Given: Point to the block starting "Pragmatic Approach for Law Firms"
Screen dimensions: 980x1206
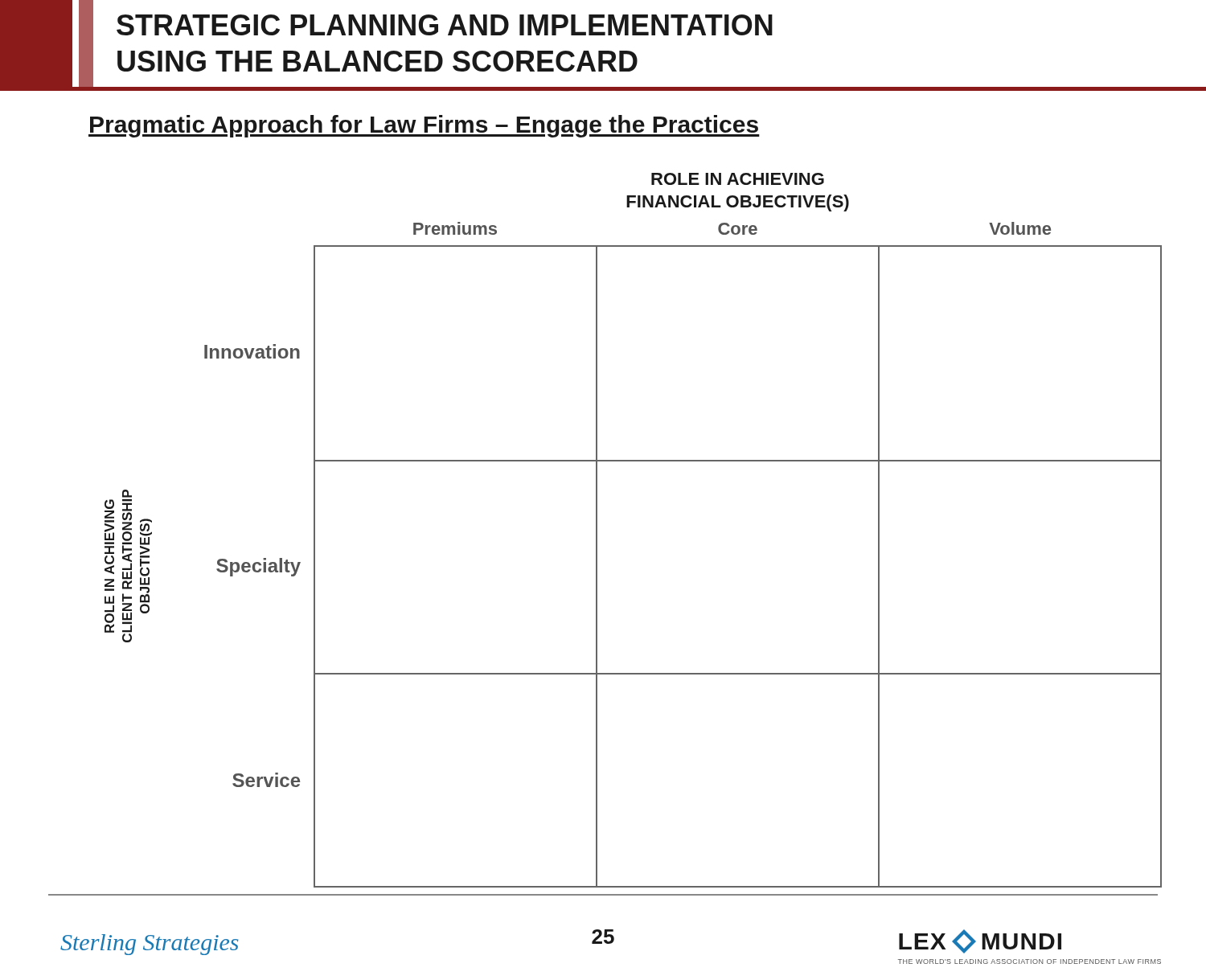Looking at the screenshot, I should click(424, 124).
